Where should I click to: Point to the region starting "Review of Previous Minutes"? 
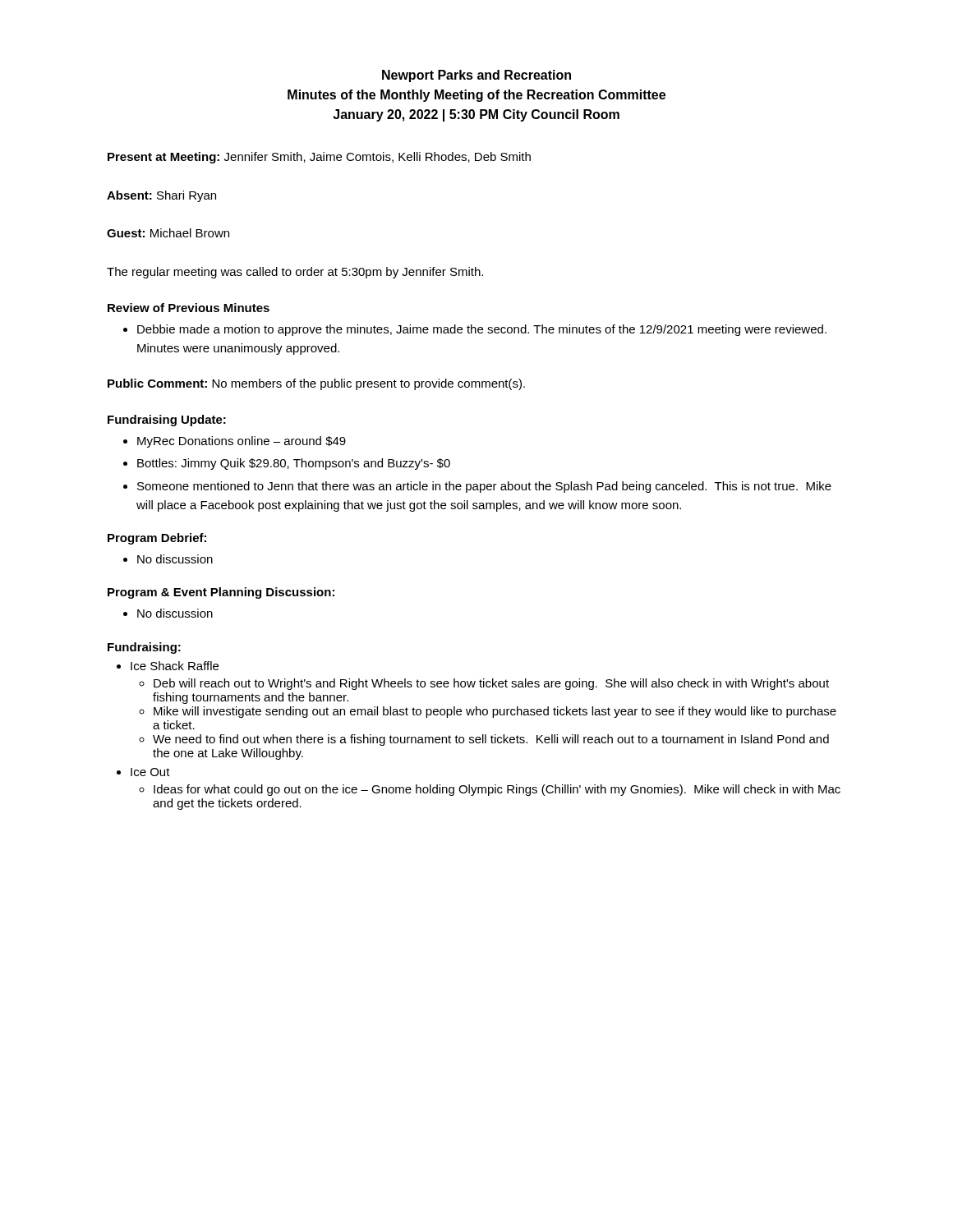(x=188, y=308)
